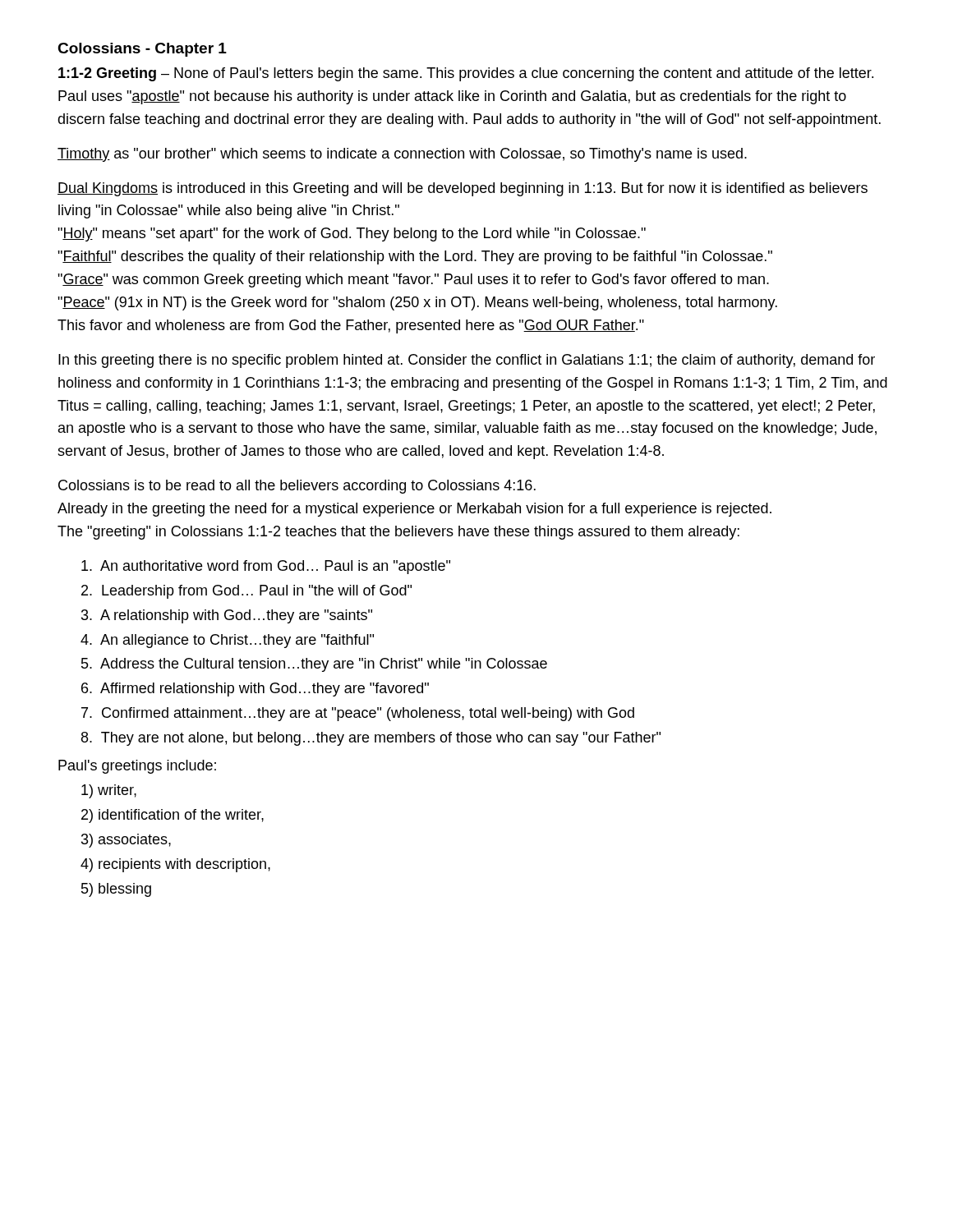Click on the element starting "3. A relationship with"
The image size is (953, 1232).
pos(227,615)
